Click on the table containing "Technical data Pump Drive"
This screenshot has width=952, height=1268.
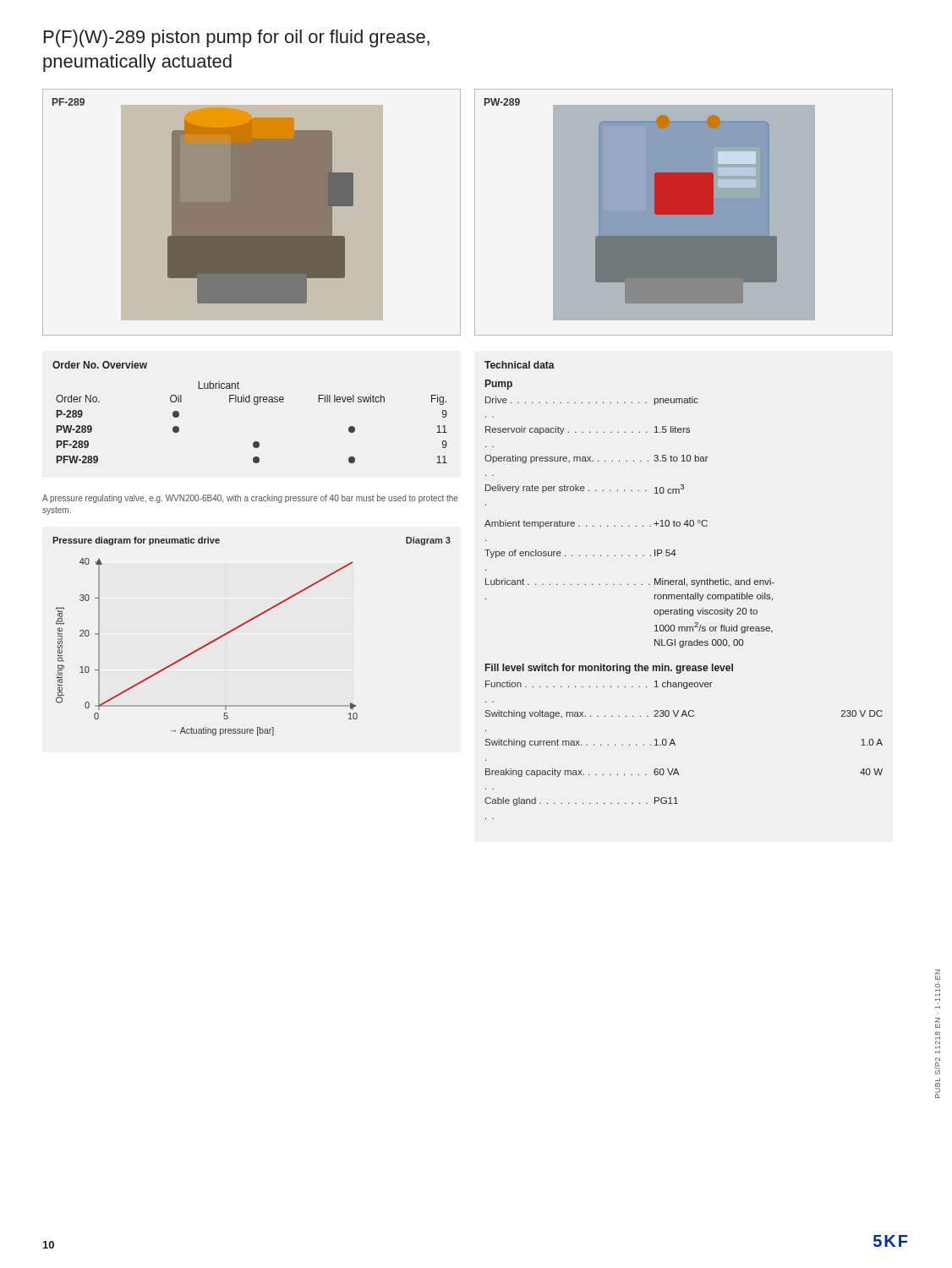click(x=684, y=596)
